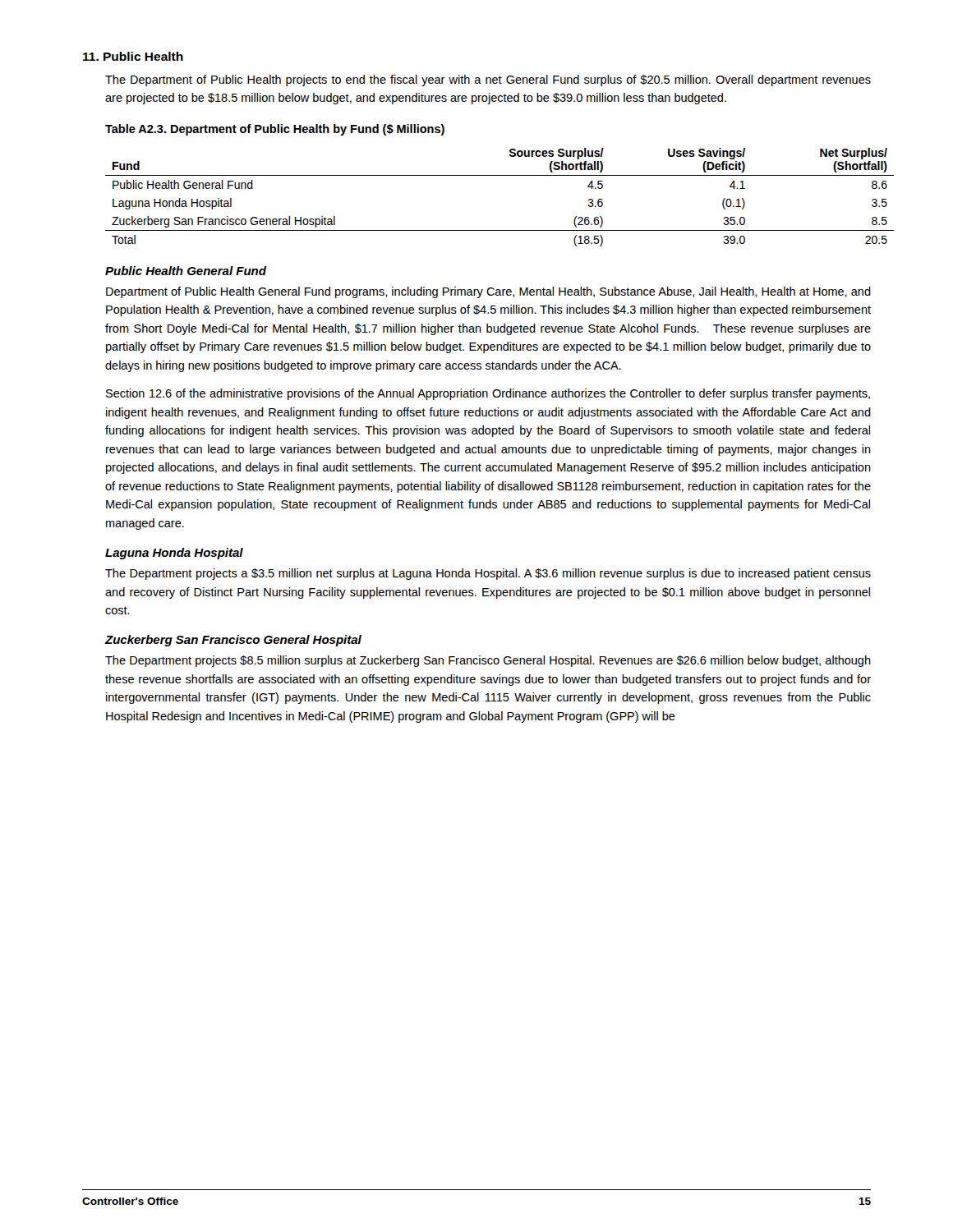Image resolution: width=953 pixels, height=1232 pixels.
Task: Find the caption on this page that starts "Table A2.3. Department of Public Health by"
Action: click(275, 129)
